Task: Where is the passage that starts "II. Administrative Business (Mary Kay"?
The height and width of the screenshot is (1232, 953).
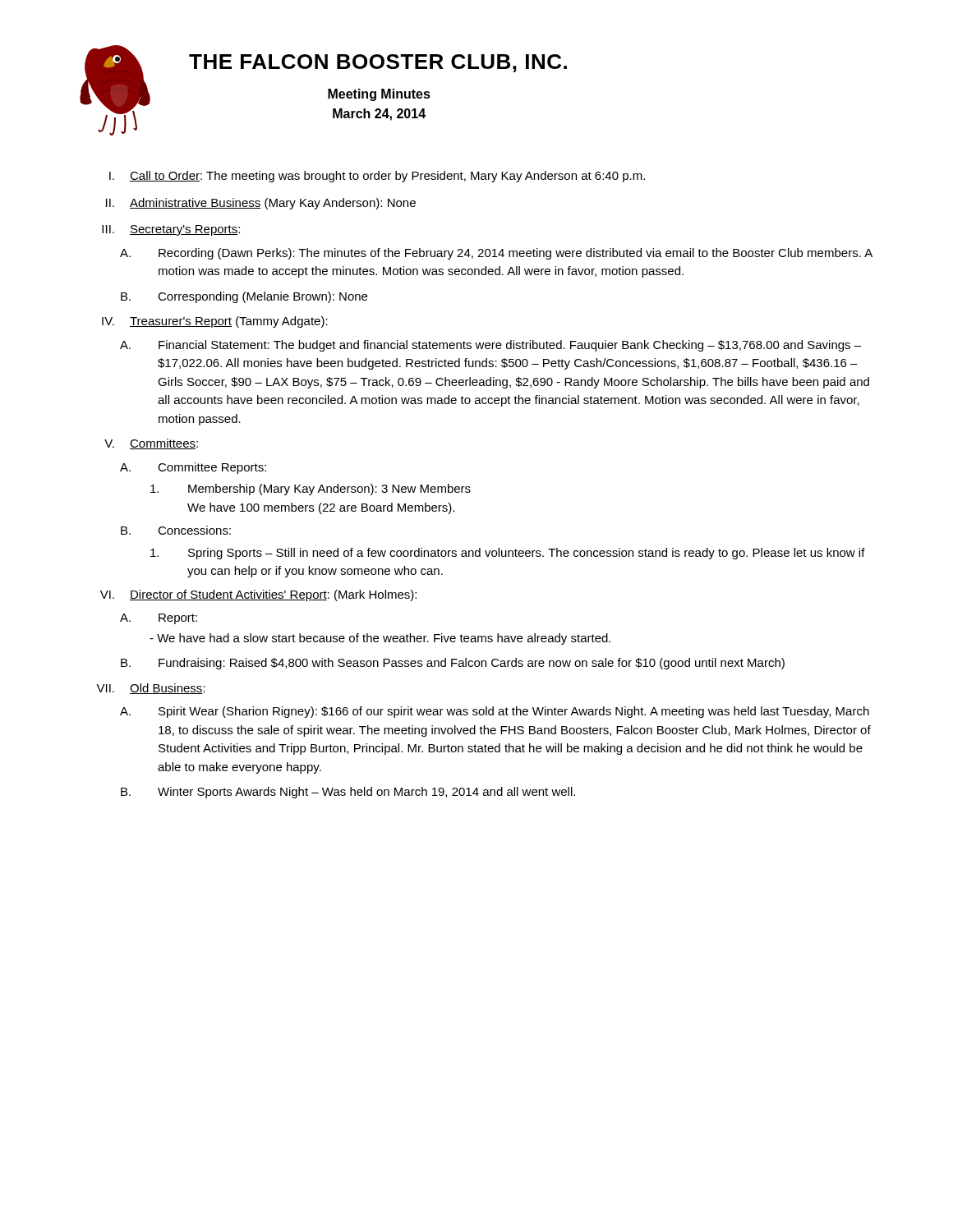Action: point(261,204)
